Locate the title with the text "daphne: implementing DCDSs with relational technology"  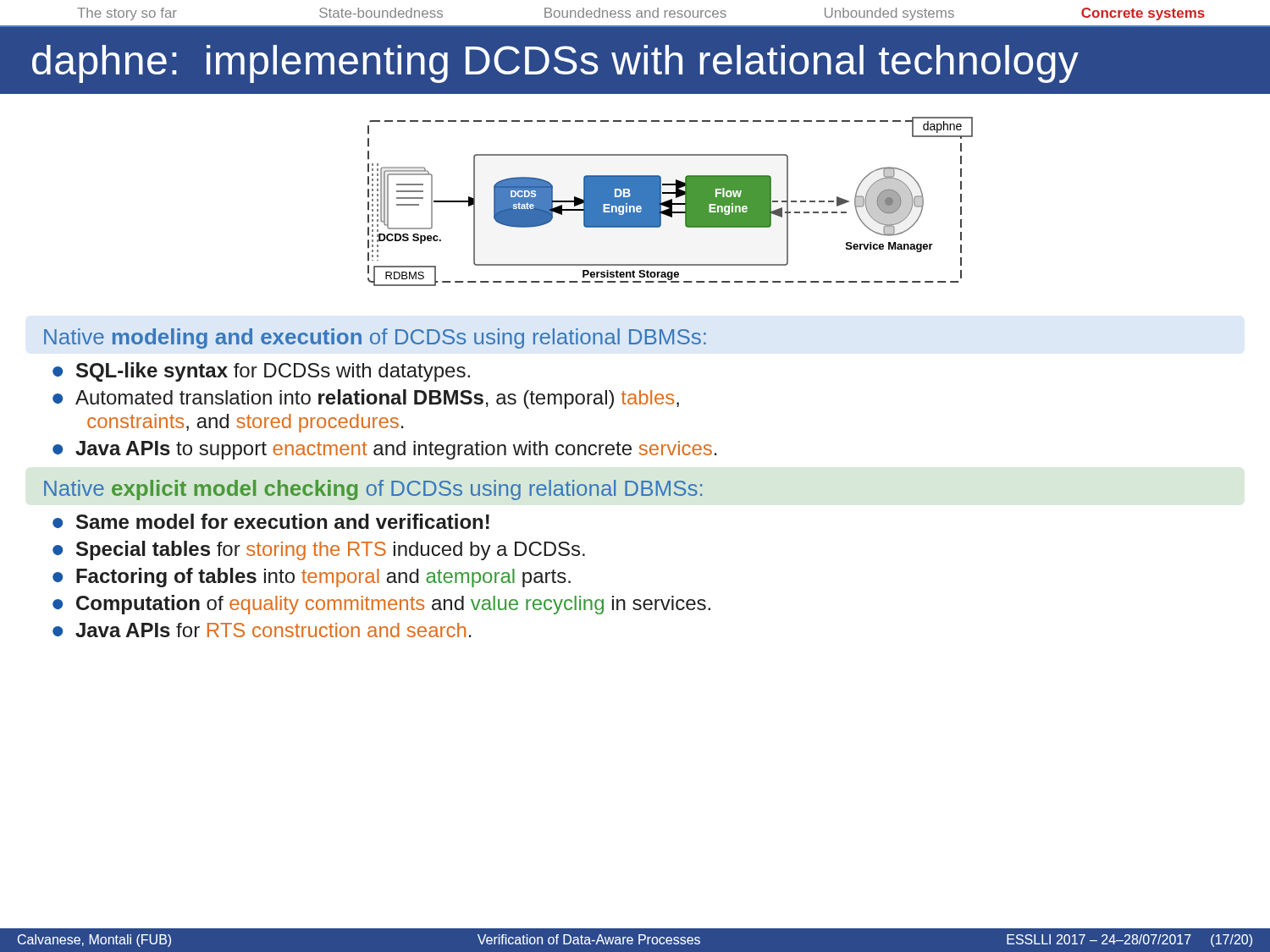(555, 60)
